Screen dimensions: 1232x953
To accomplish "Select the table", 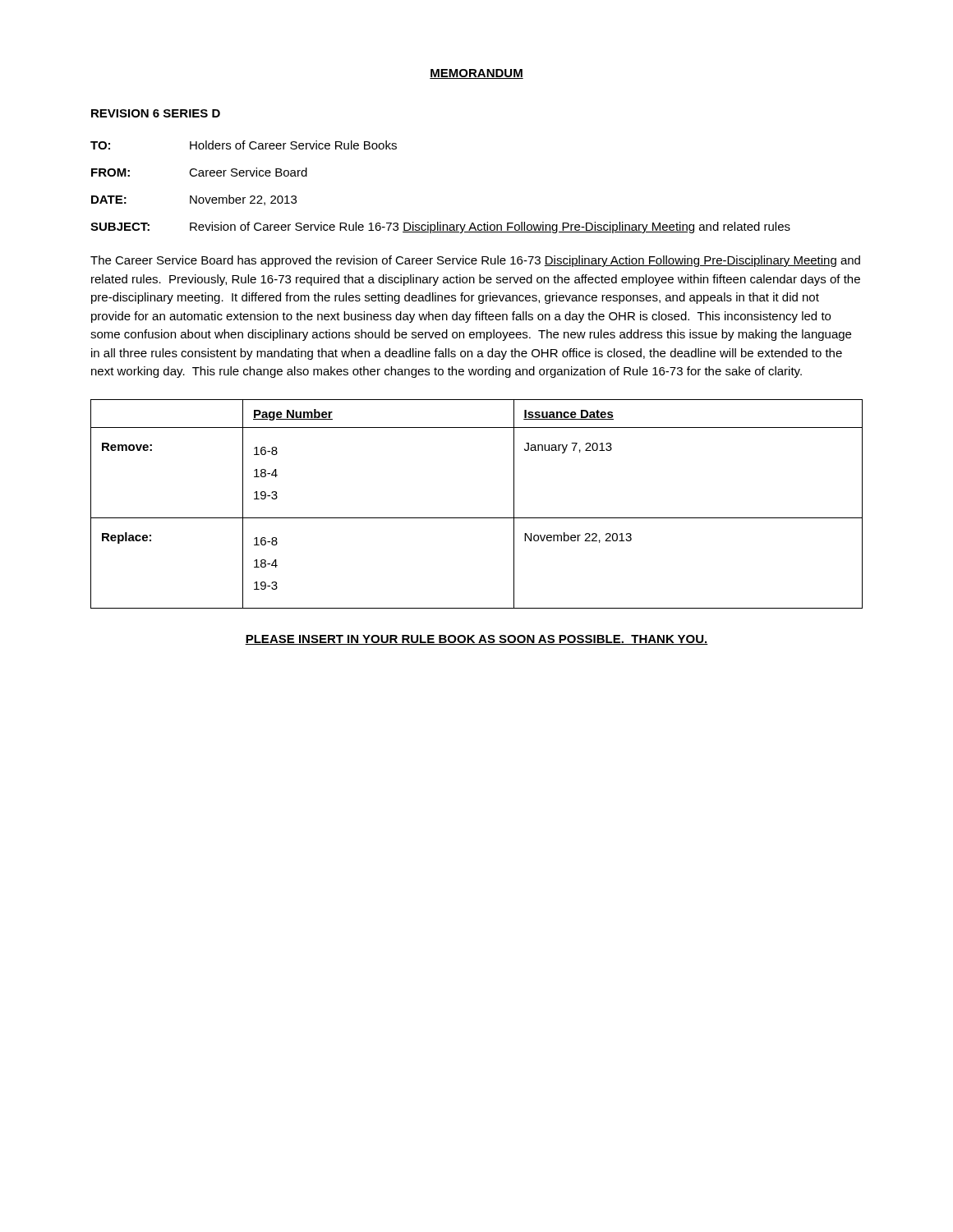I will [476, 504].
